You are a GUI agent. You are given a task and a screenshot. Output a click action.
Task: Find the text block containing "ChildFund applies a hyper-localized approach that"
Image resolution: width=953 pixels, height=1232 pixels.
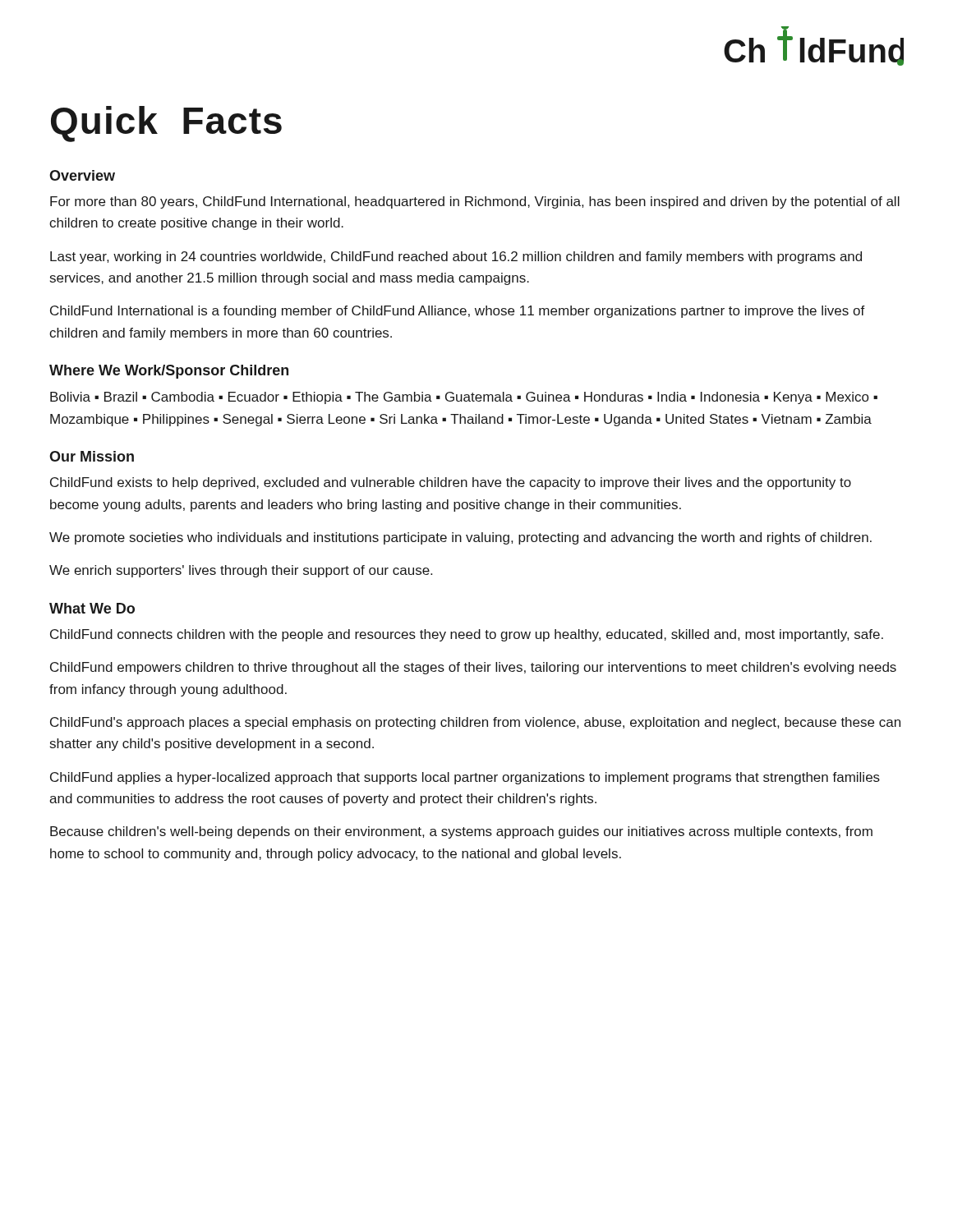pos(465,788)
